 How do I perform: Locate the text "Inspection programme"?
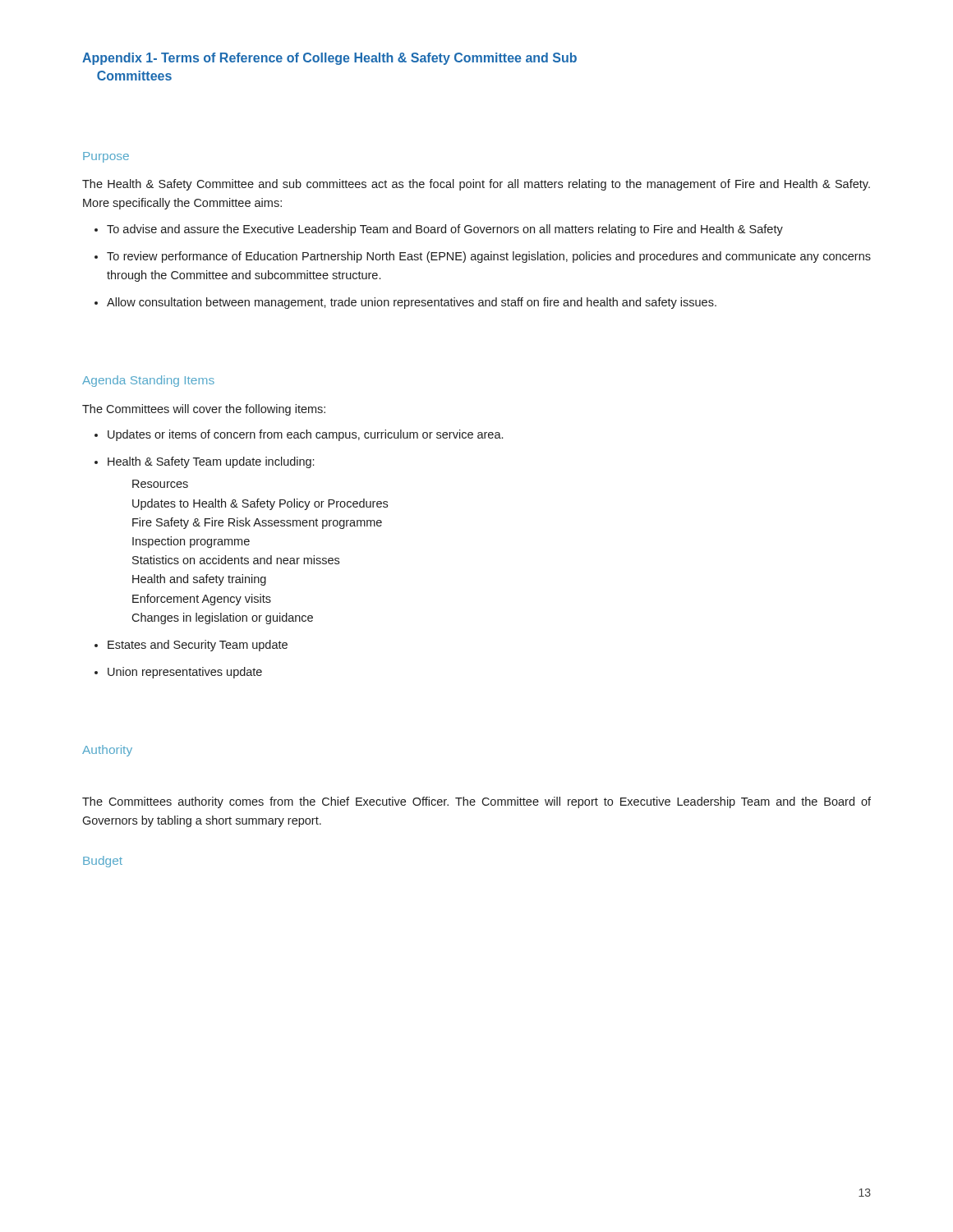[191, 542]
